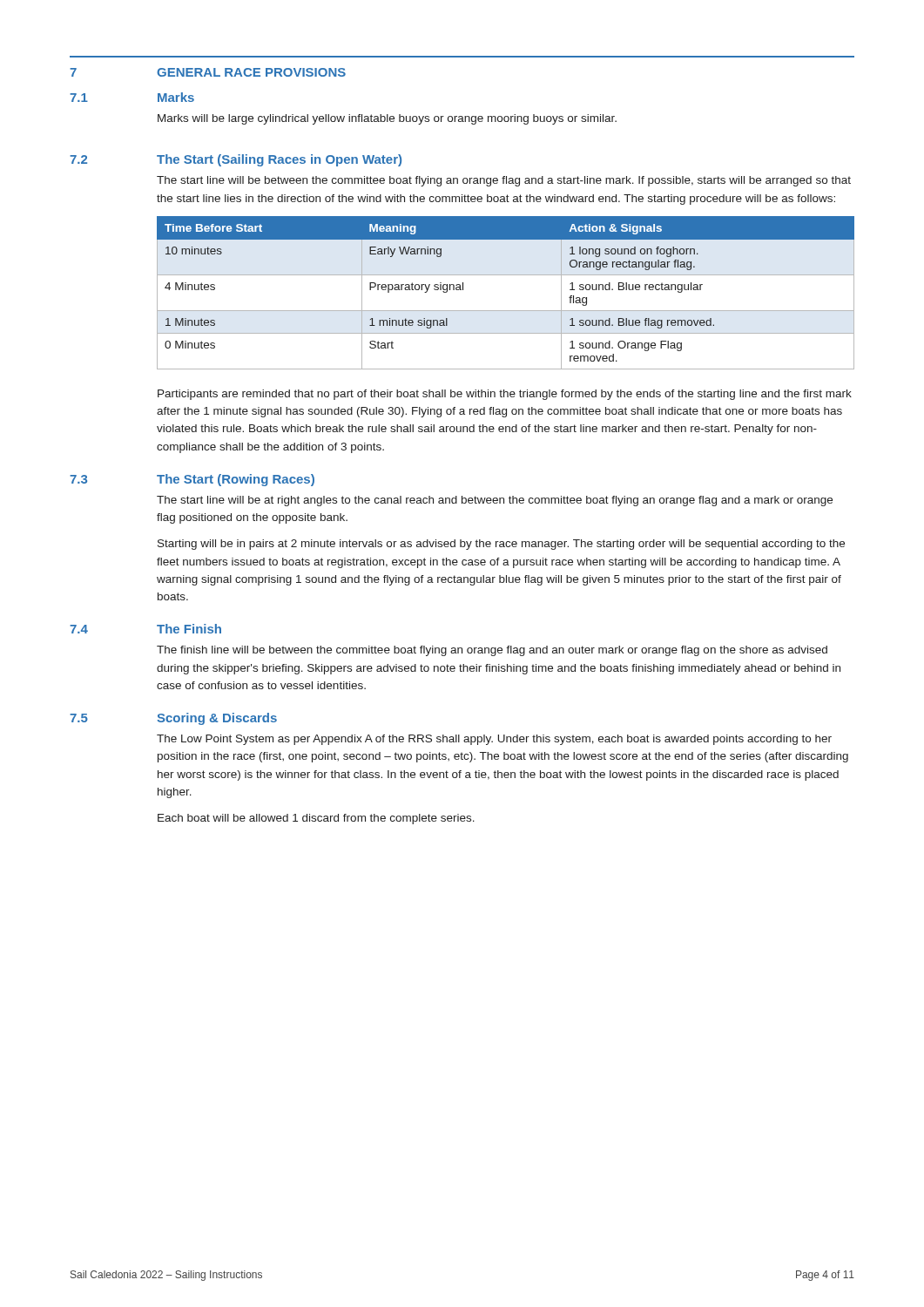Select the text starting "The start line will be at"
The height and width of the screenshot is (1307, 924).
[495, 508]
